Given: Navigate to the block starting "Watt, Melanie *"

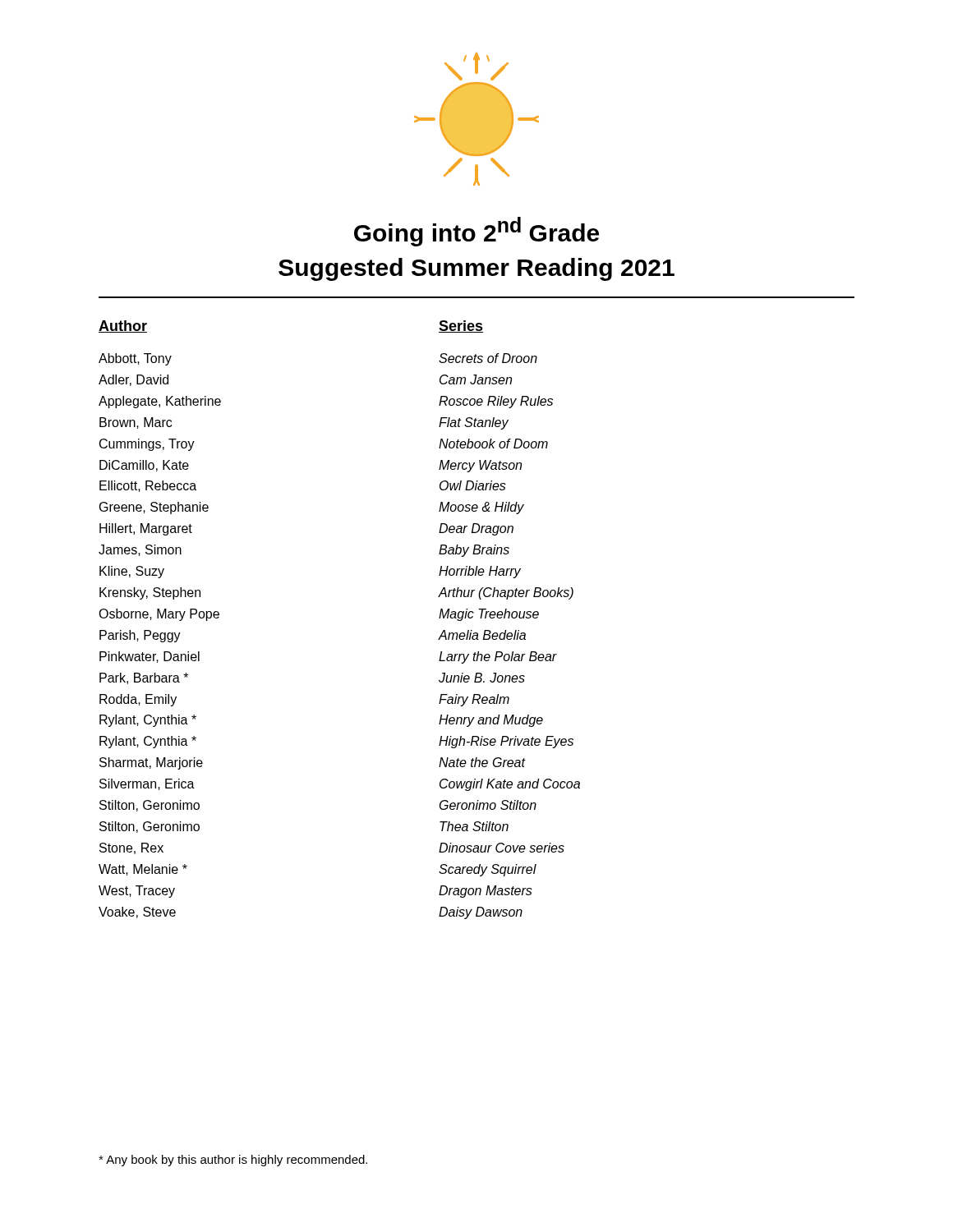Looking at the screenshot, I should 143,869.
